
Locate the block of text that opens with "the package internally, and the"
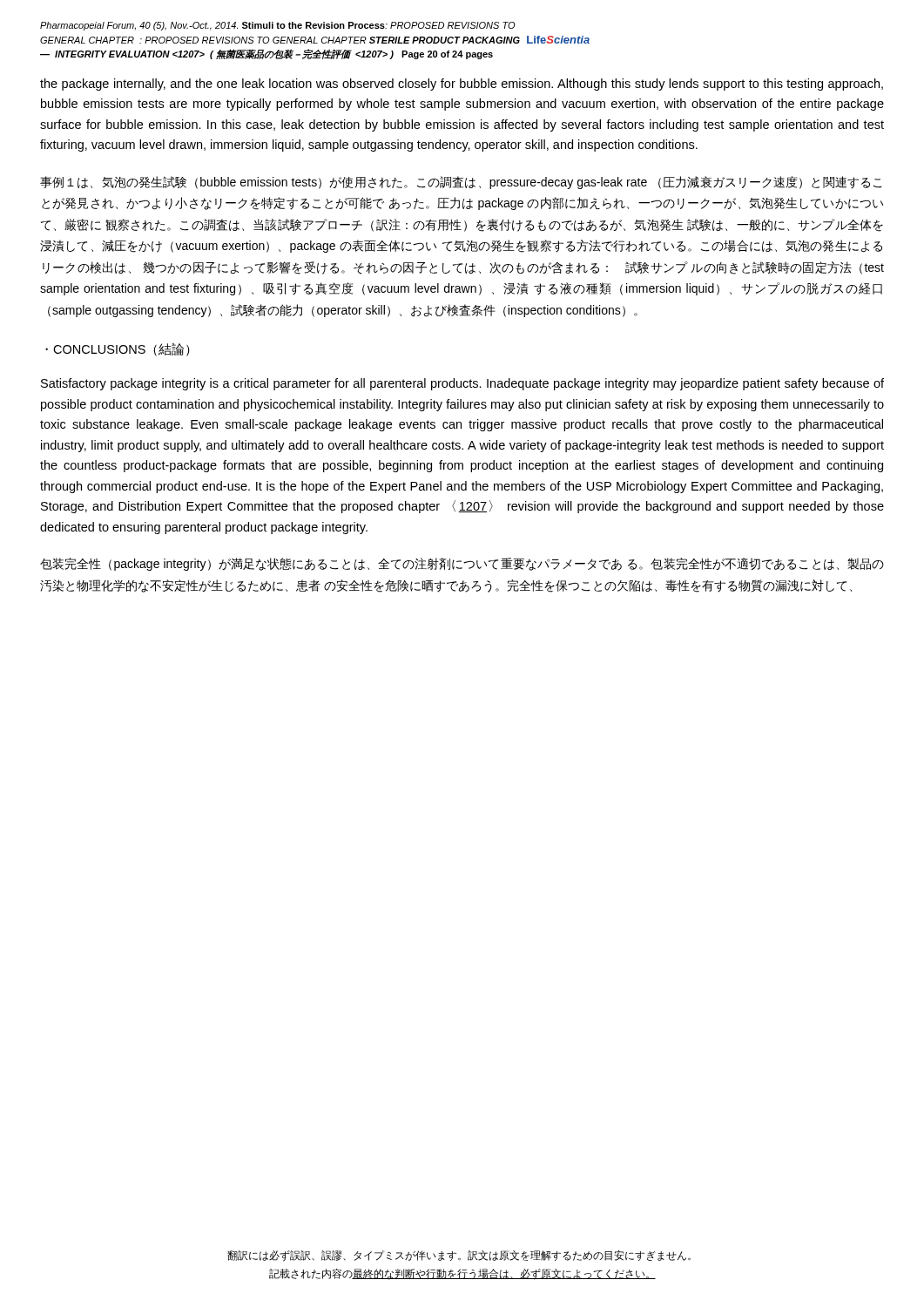click(x=462, y=114)
